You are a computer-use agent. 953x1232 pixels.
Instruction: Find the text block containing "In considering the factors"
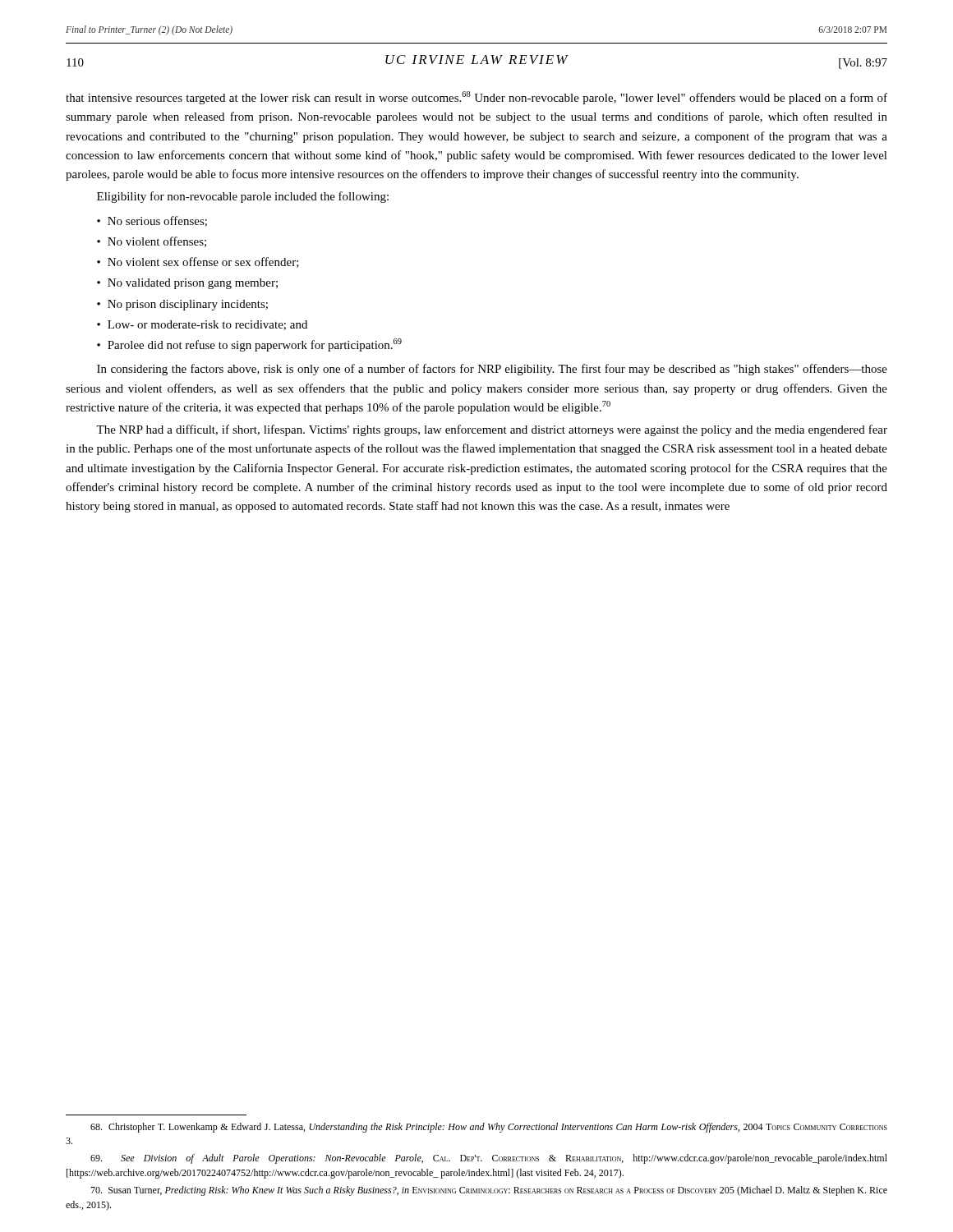tap(476, 389)
